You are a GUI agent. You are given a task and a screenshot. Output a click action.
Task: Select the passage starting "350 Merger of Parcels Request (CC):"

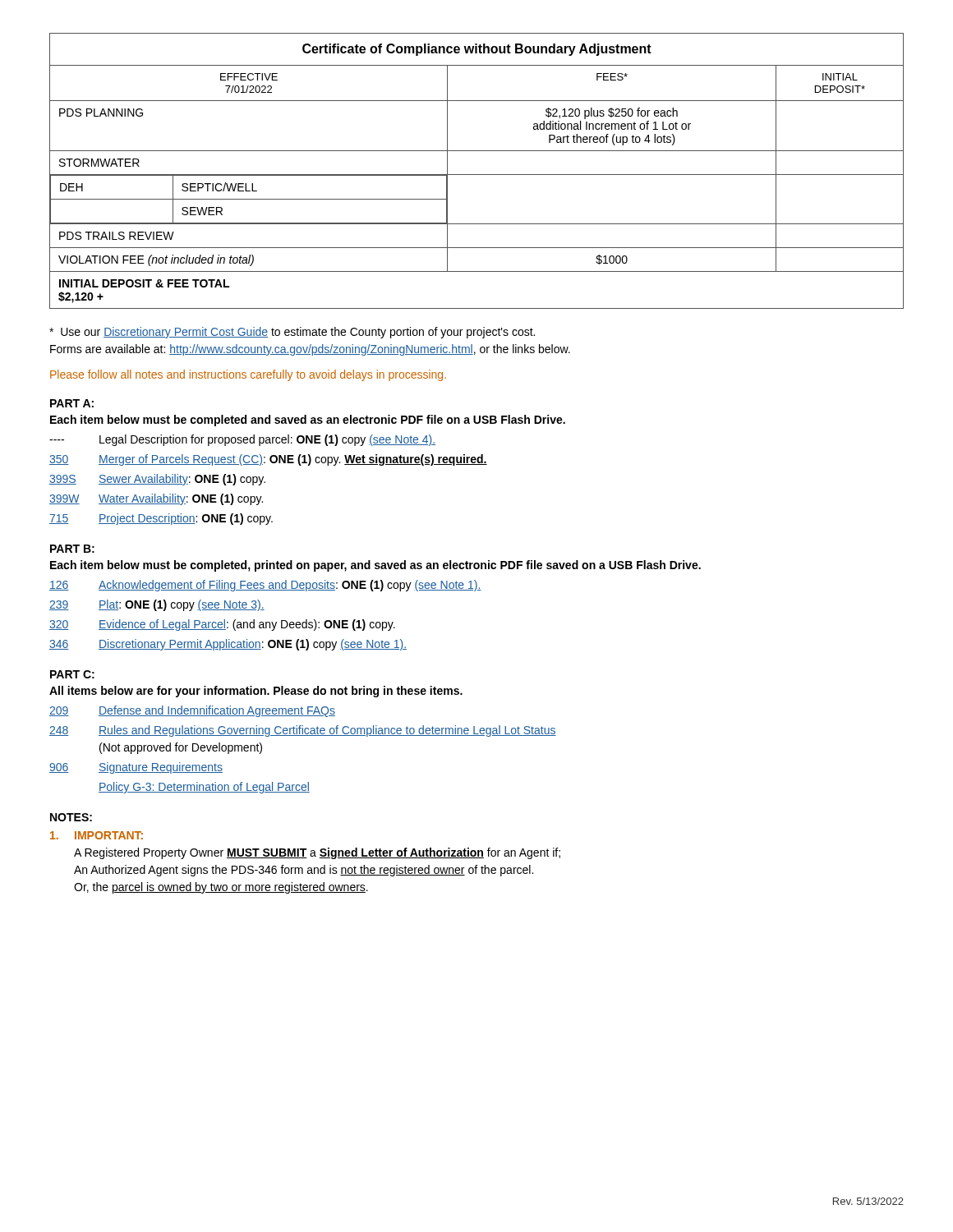click(x=476, y=460)
